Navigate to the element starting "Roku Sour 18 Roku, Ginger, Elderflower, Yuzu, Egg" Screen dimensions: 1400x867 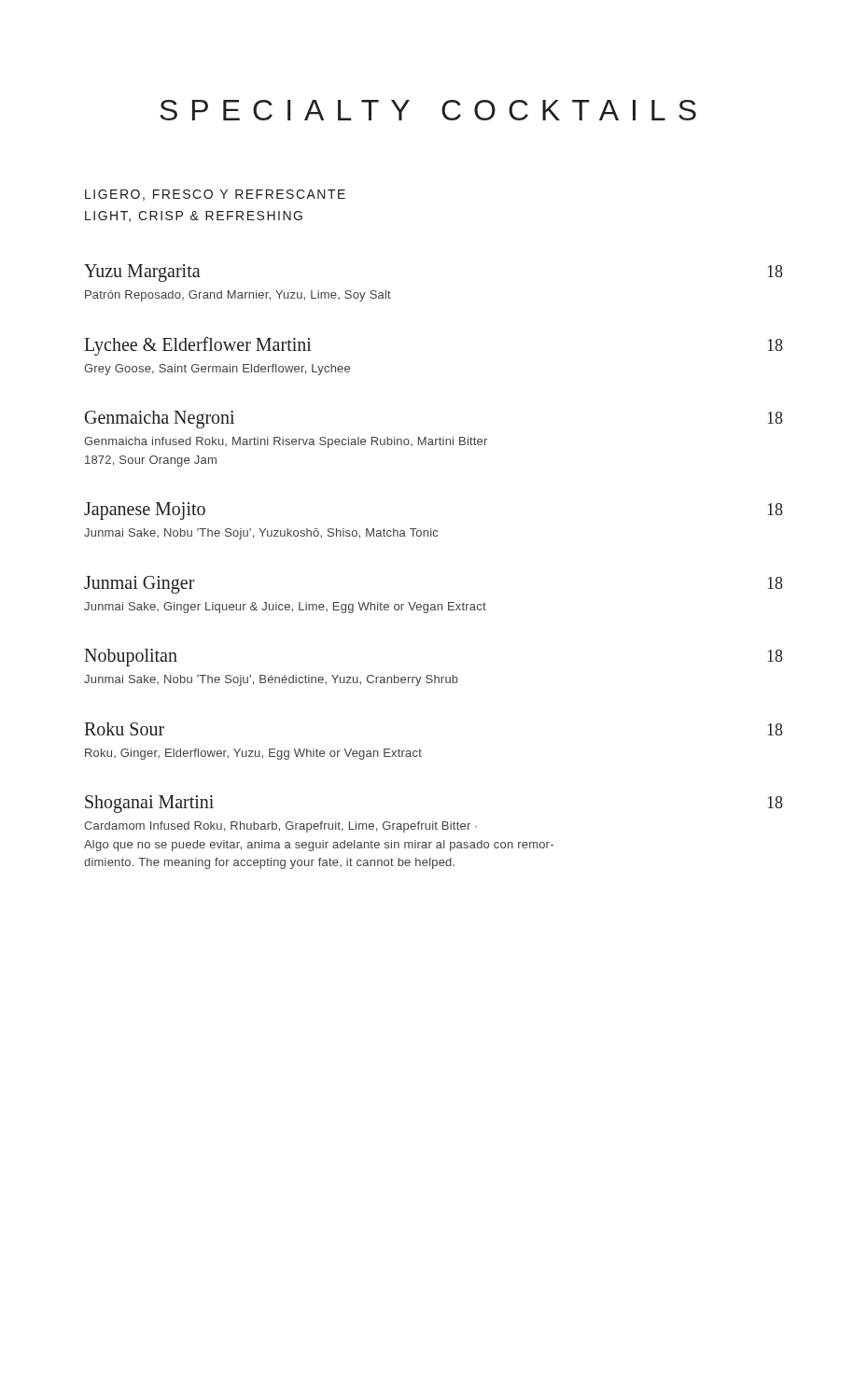click(x=116, y=728)
